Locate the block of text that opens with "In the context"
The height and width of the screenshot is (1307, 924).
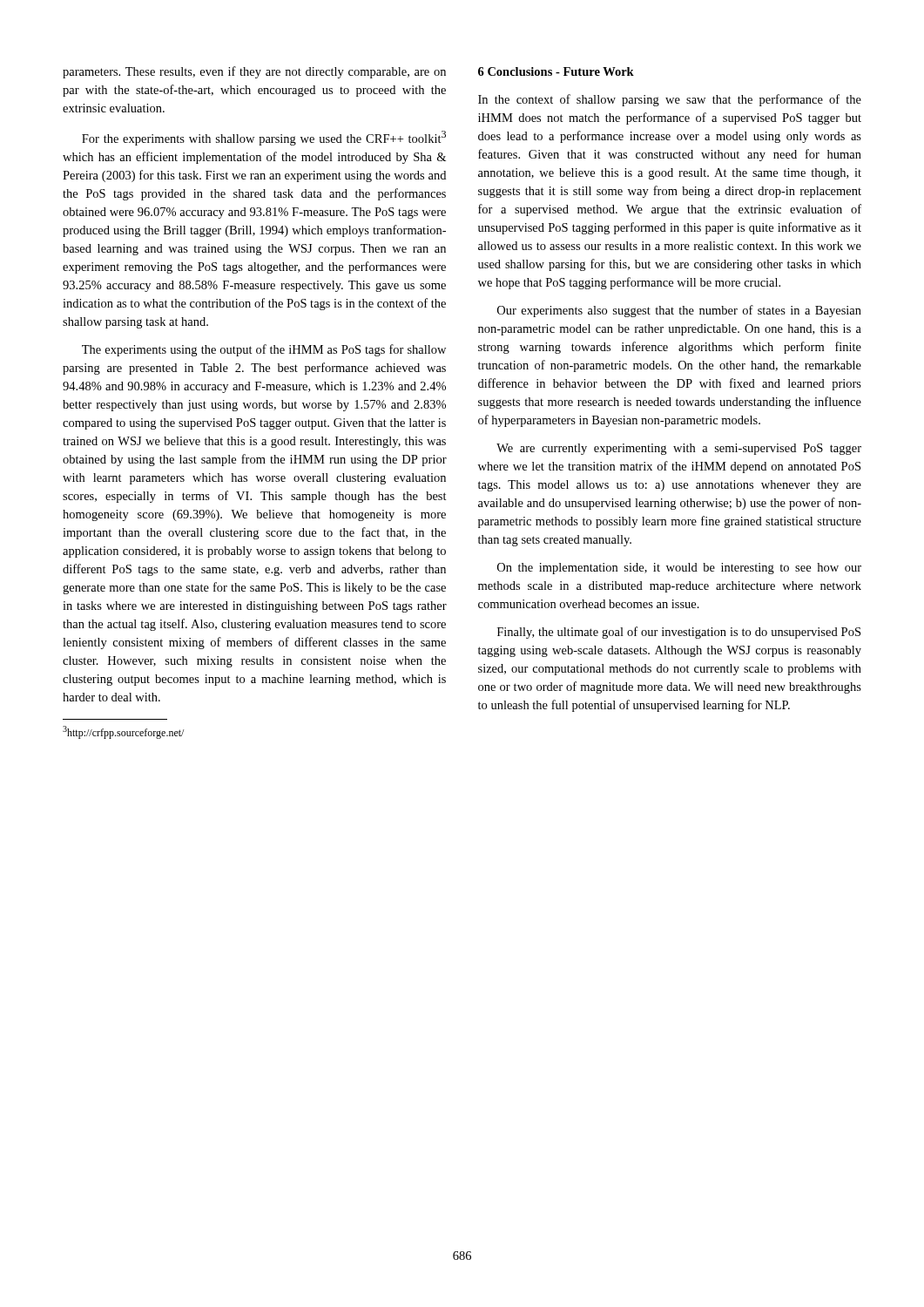(x=669, y=402)
